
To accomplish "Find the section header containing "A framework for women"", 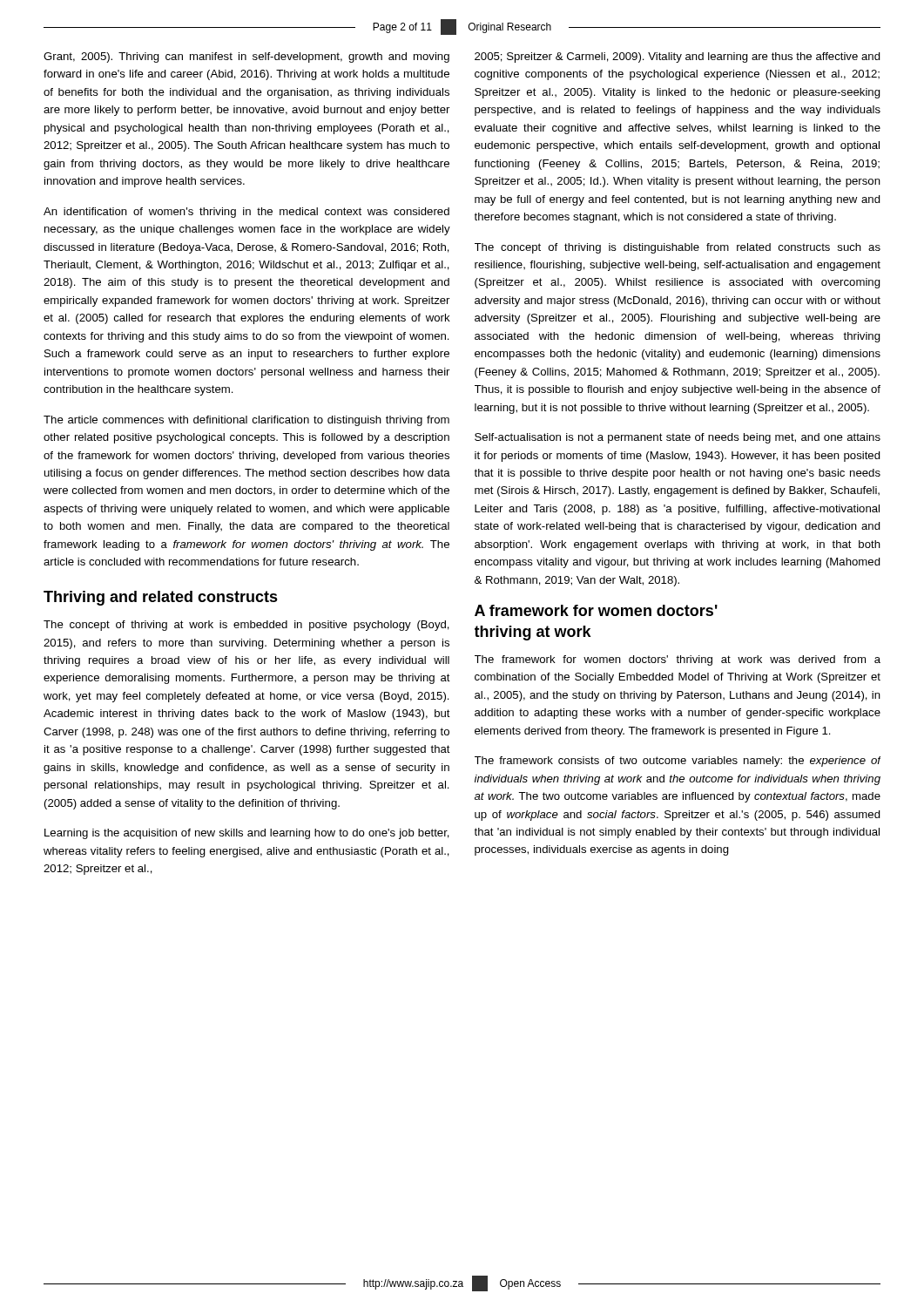I will pyautogui.click(x=596, y=621).
